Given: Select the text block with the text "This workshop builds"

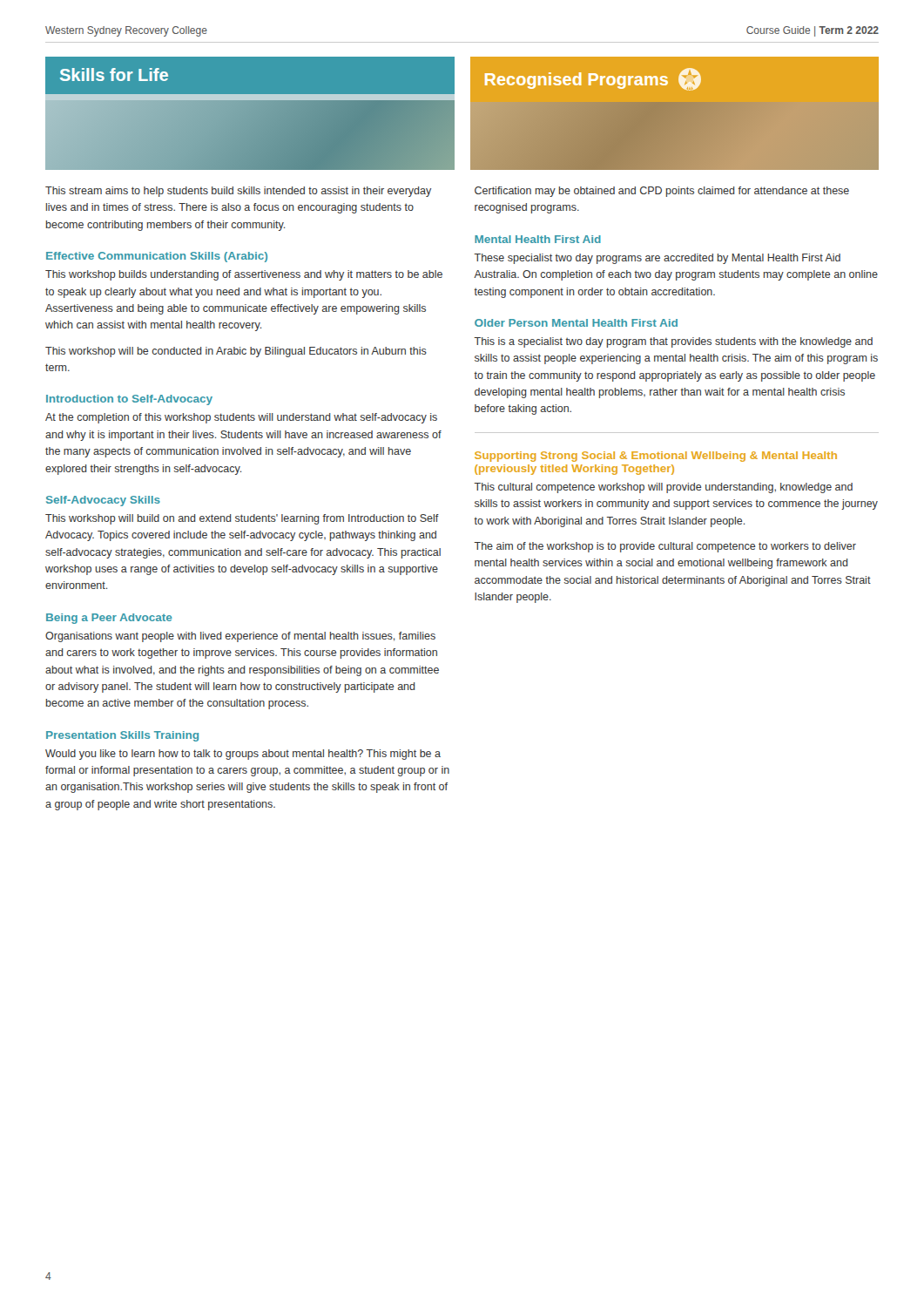Looking at the screenshot, I should click(x=248, y=322).
